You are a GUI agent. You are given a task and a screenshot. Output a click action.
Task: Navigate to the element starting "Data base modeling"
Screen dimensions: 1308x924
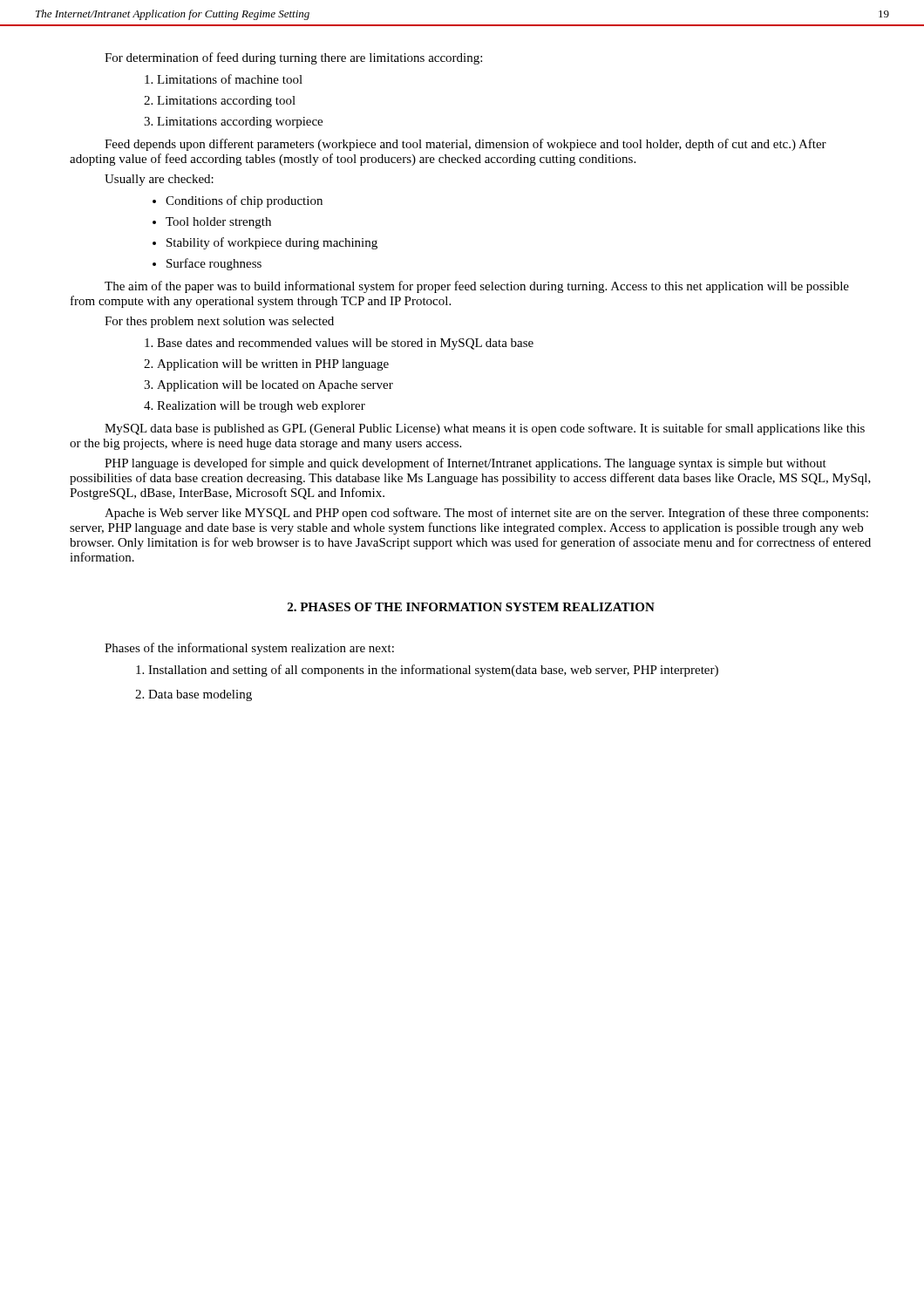[x=200, y=694]
